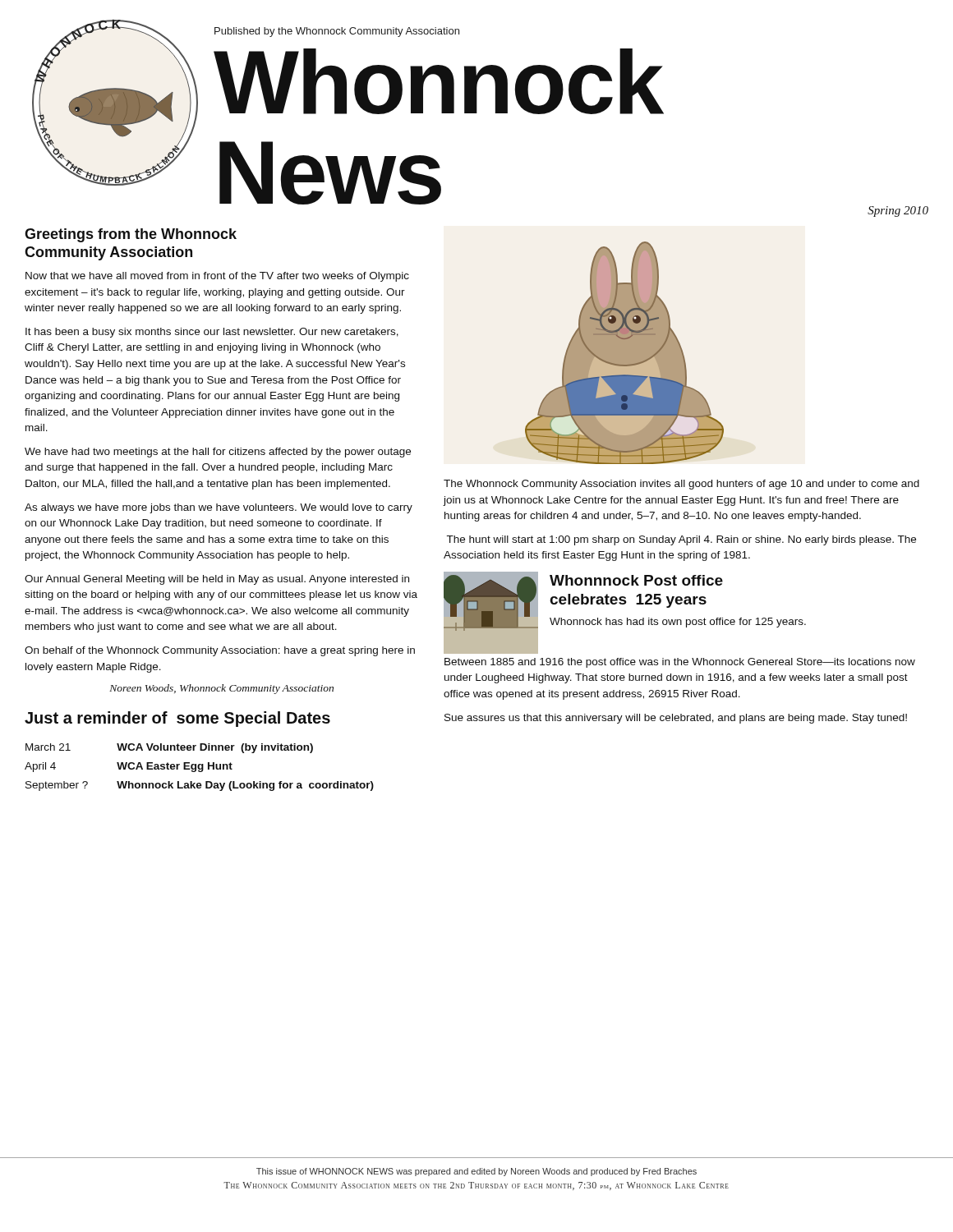
Task: Select the photo
Action: [x=491, y=613]
